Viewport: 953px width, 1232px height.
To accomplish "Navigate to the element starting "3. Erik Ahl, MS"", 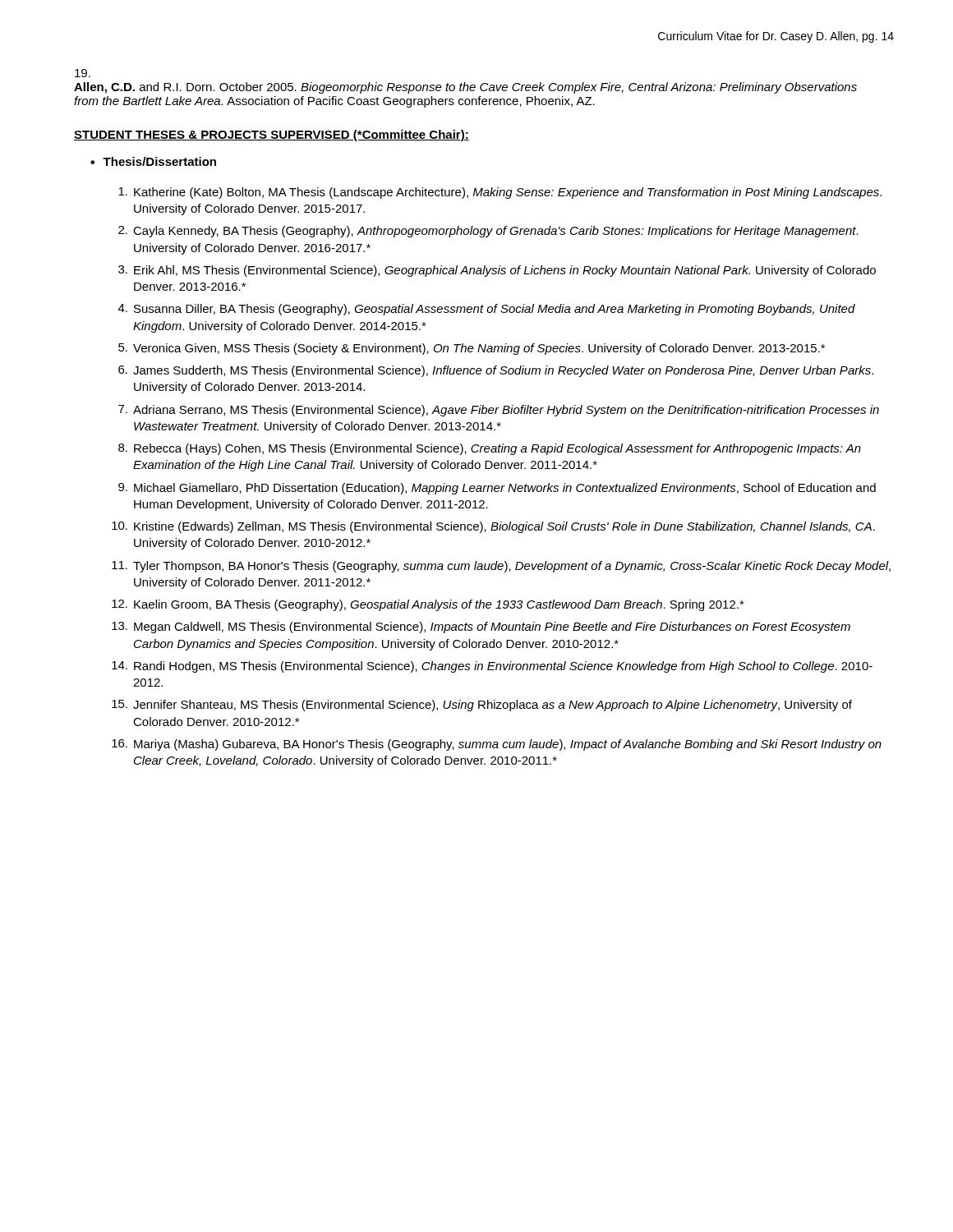I will point(499,278).
